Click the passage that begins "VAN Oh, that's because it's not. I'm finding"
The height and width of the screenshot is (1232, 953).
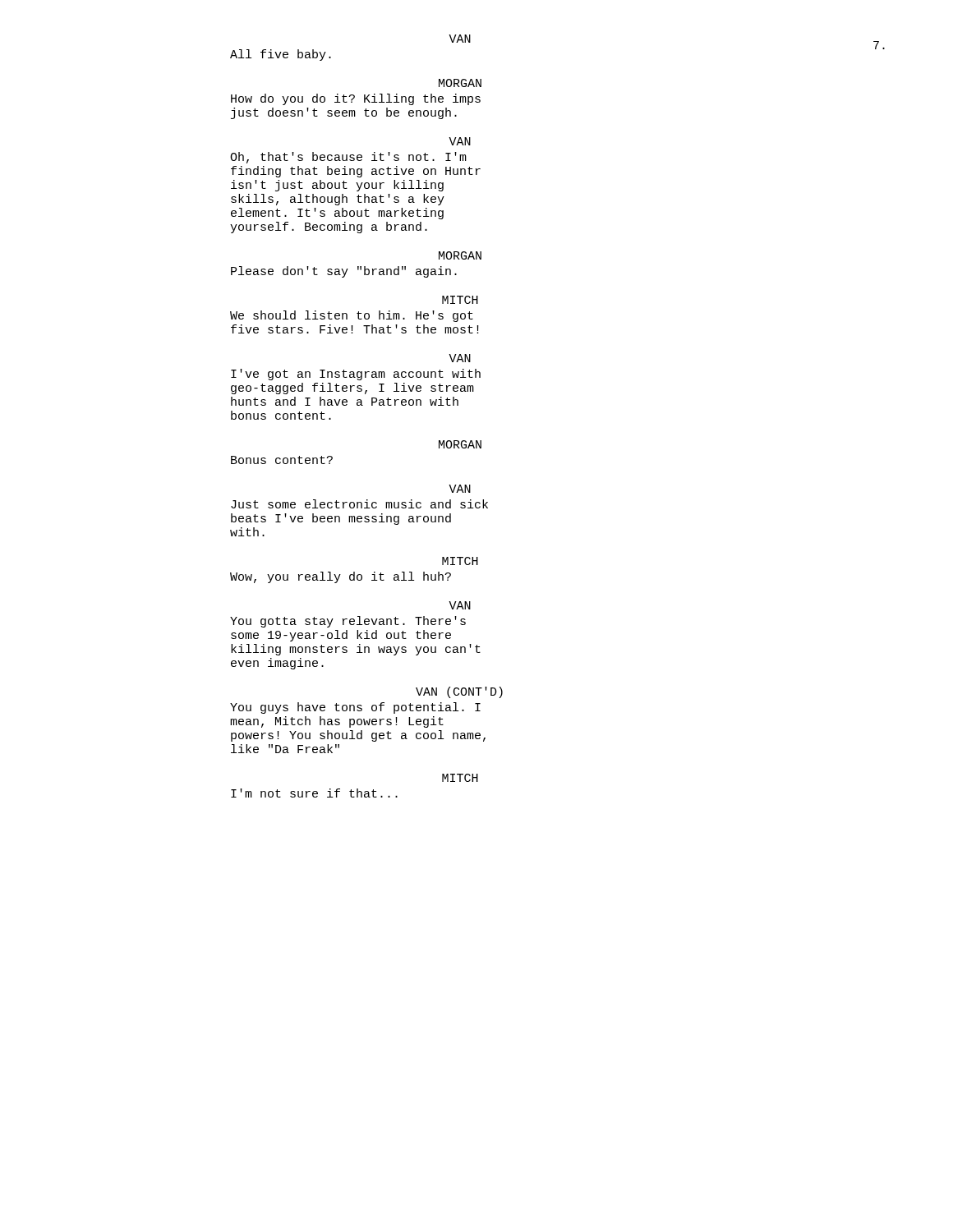(x=460, y=185)
